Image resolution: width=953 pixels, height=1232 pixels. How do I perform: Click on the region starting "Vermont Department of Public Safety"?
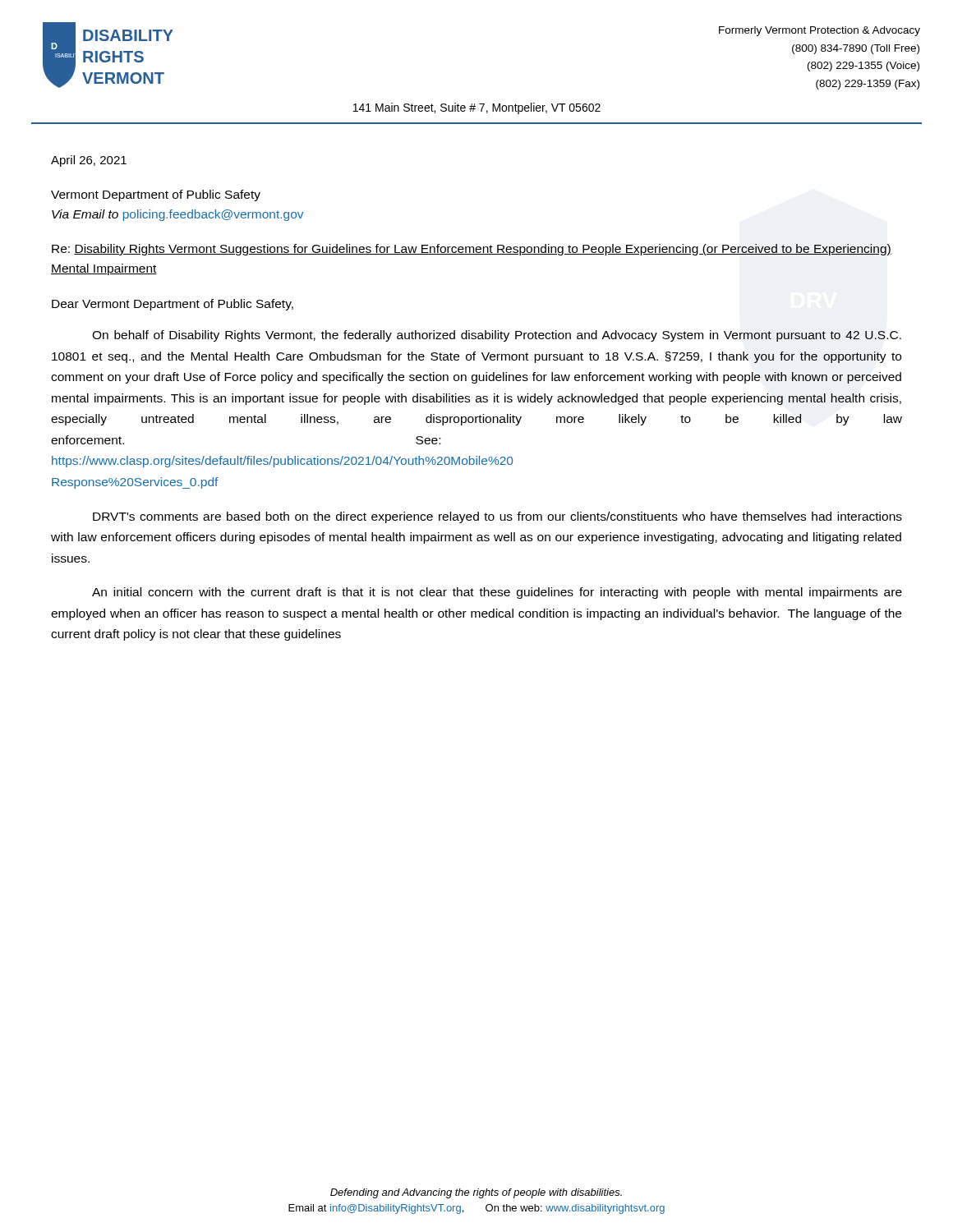177,204
